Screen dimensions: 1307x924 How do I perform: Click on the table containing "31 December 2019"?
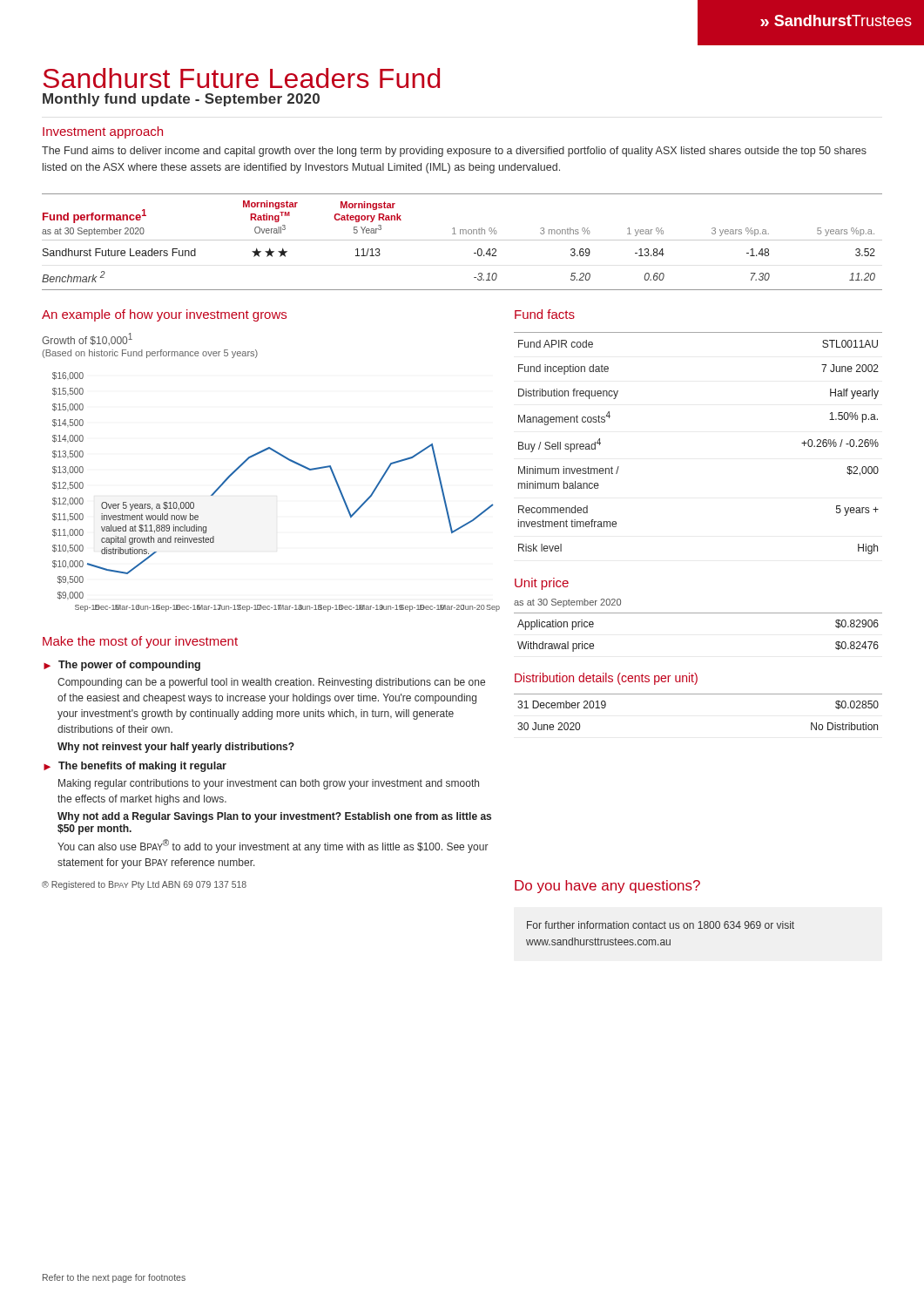tap(698, 716)
